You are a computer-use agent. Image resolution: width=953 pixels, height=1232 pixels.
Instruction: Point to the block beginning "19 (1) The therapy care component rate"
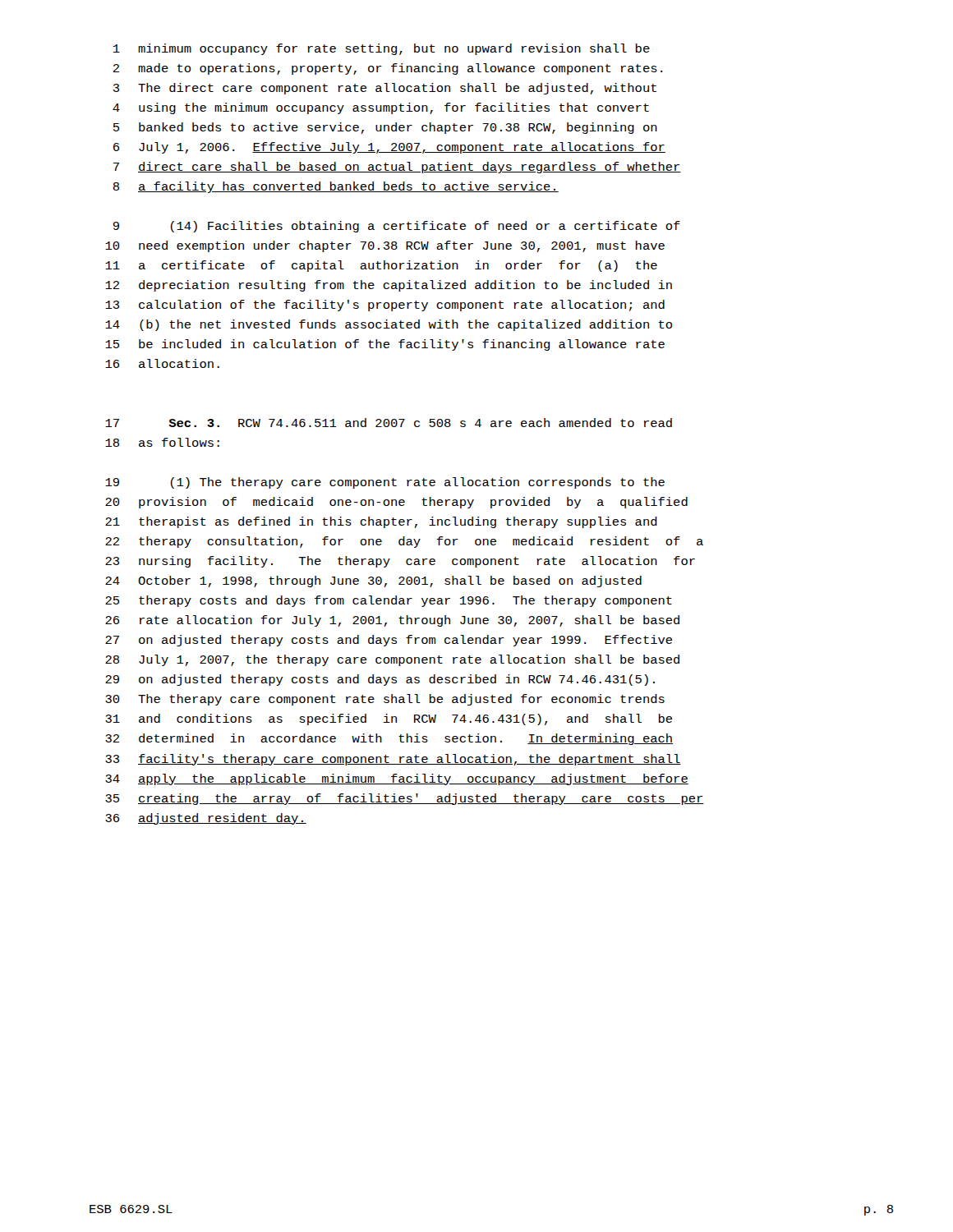(491, 651)
